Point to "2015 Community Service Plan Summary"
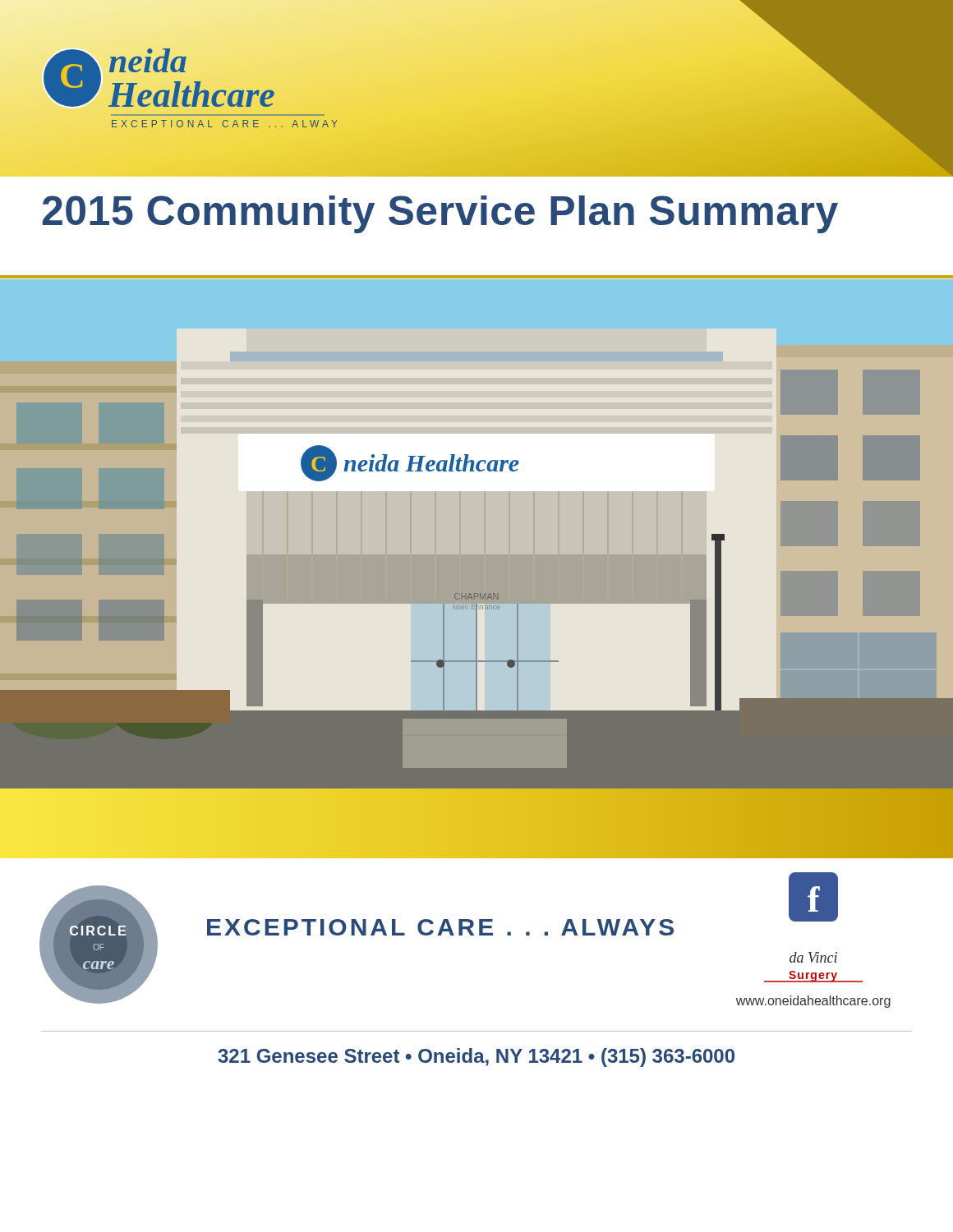Viewport: 953px width, 1232px height. (x=440, y=211)
